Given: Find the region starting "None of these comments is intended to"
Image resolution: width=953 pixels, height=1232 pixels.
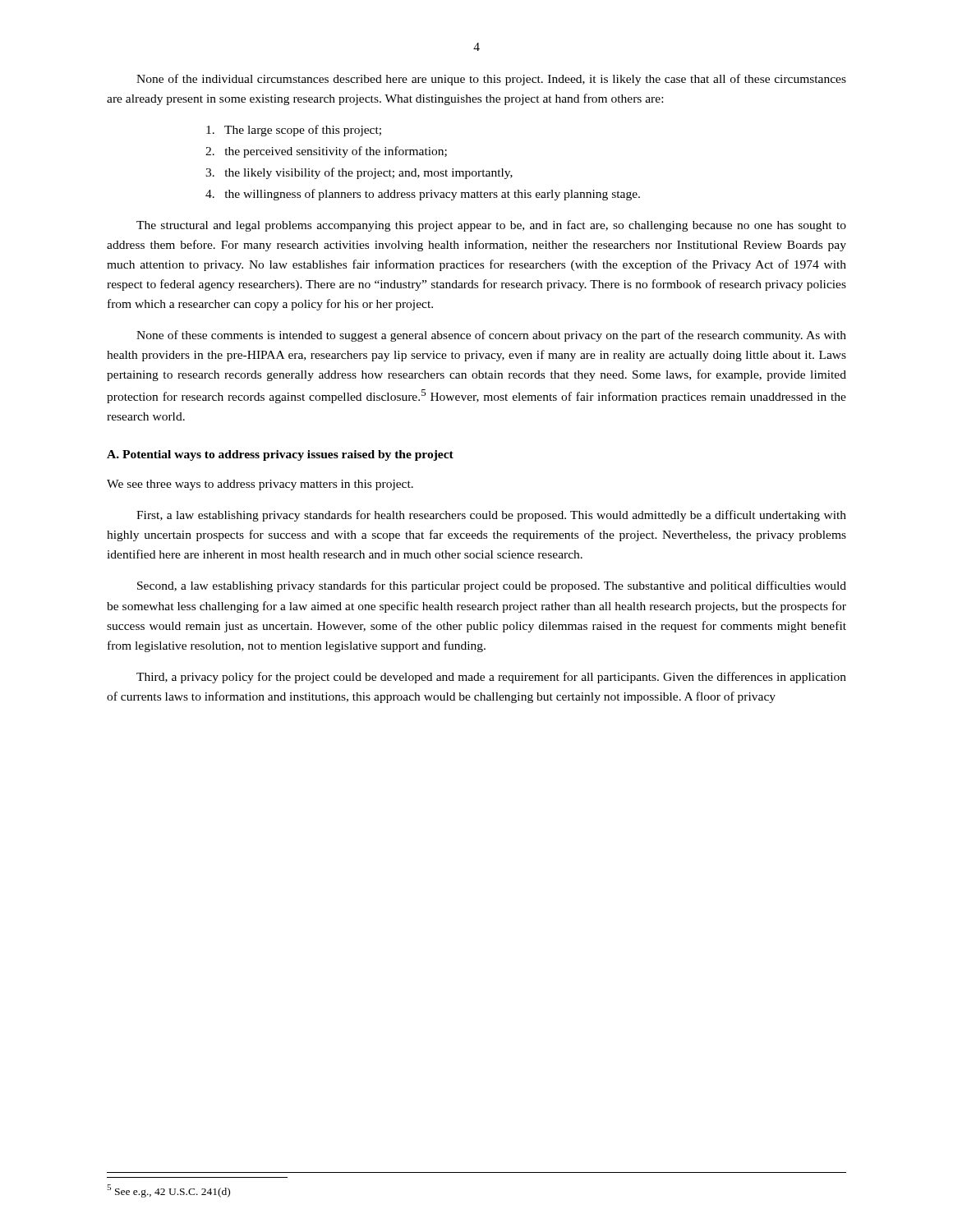Looking at the screenshot, I should 476,376.
